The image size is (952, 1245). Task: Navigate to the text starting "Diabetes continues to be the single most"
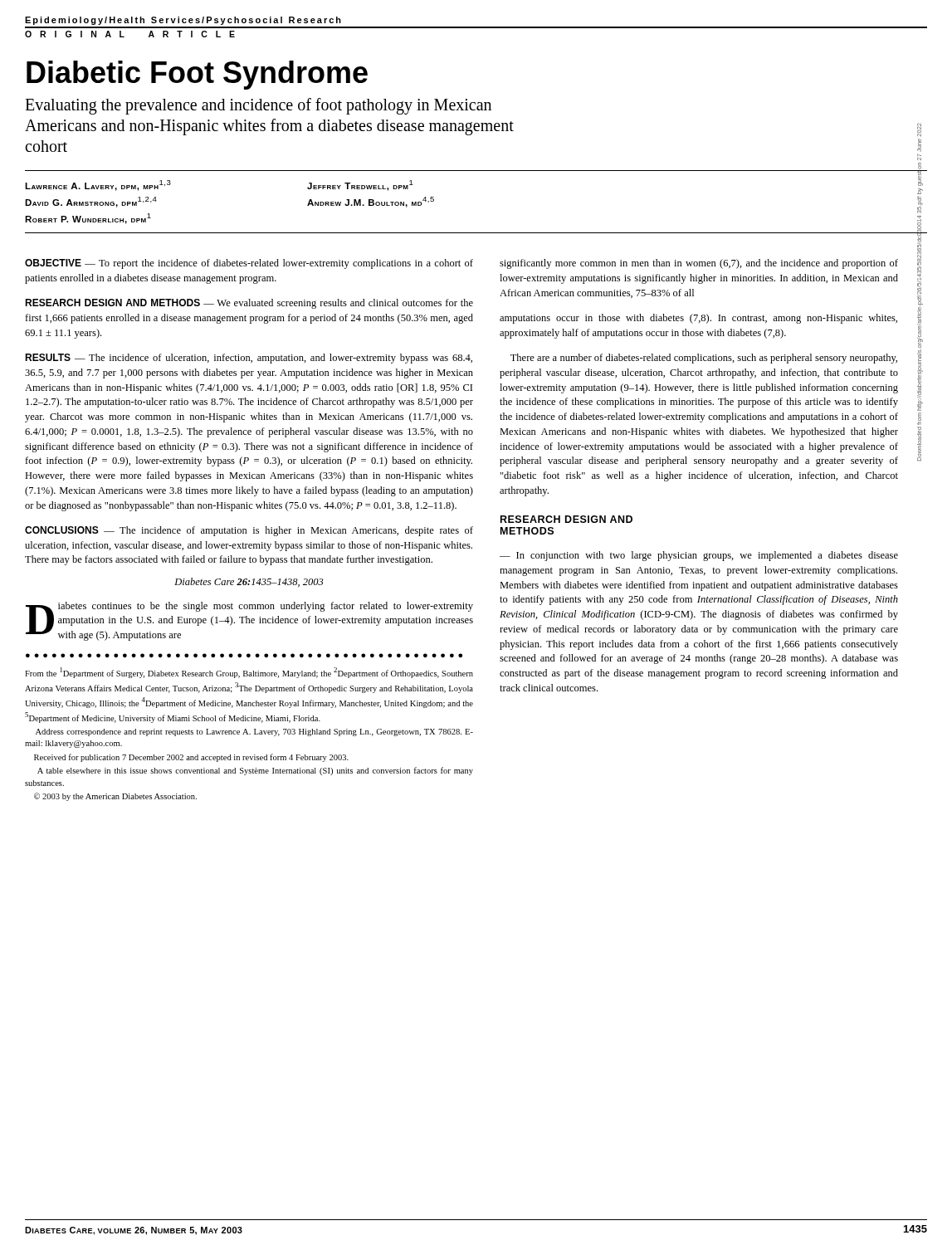coord(249,621)
